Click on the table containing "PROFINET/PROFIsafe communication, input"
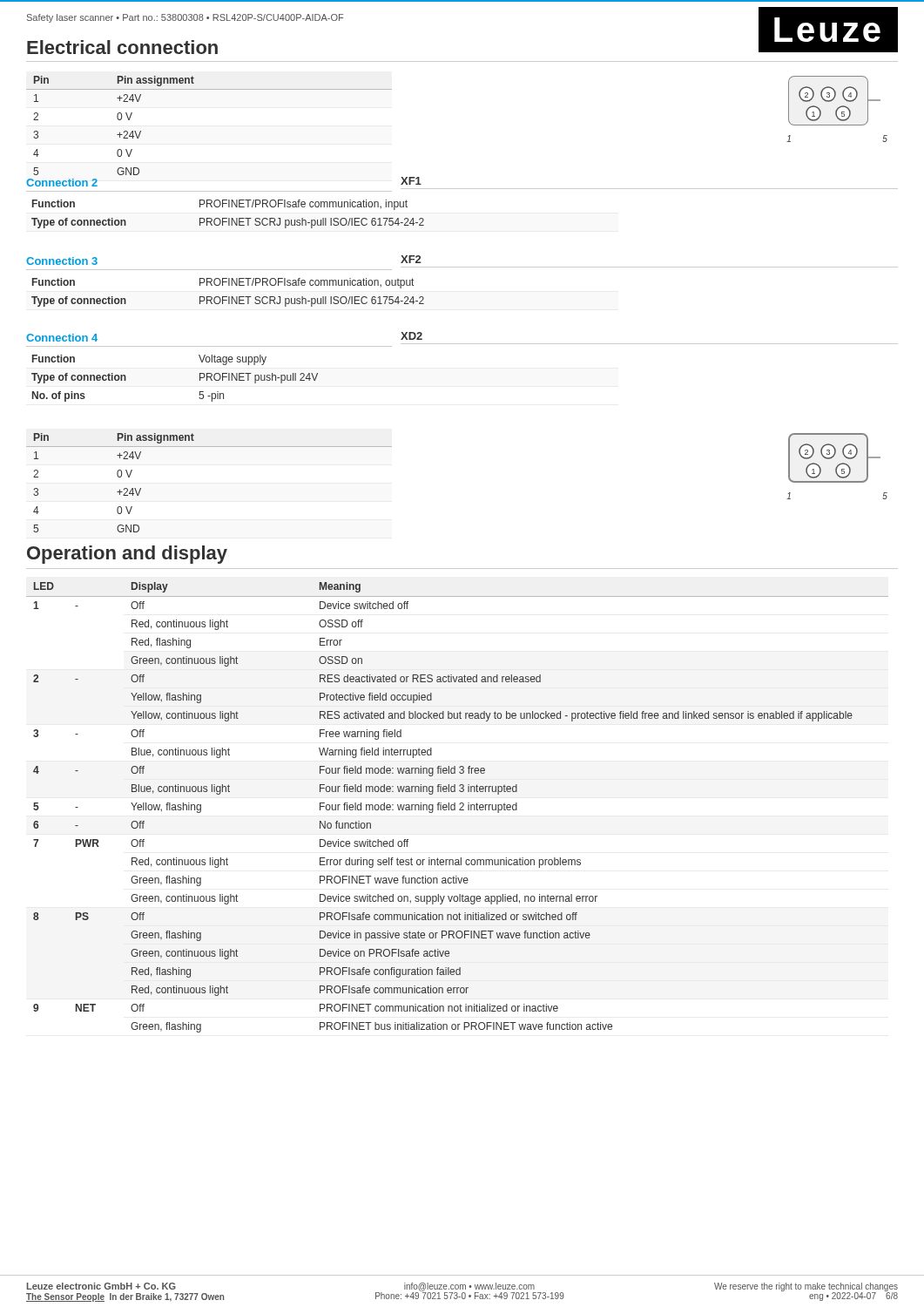This screenshot has height=1307, width=924. pos(322,213)
